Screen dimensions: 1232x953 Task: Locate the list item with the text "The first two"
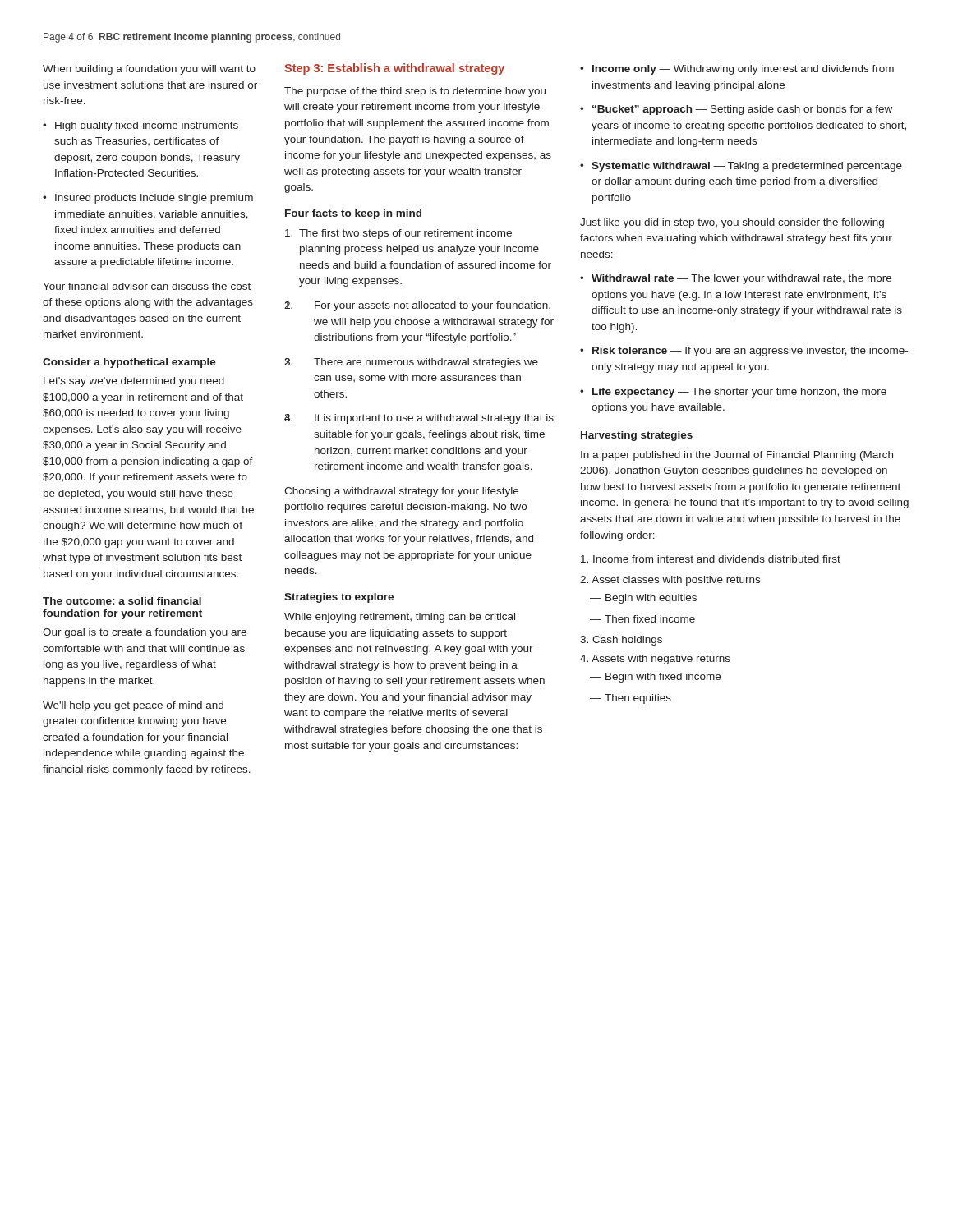click(x=419, y=257)
